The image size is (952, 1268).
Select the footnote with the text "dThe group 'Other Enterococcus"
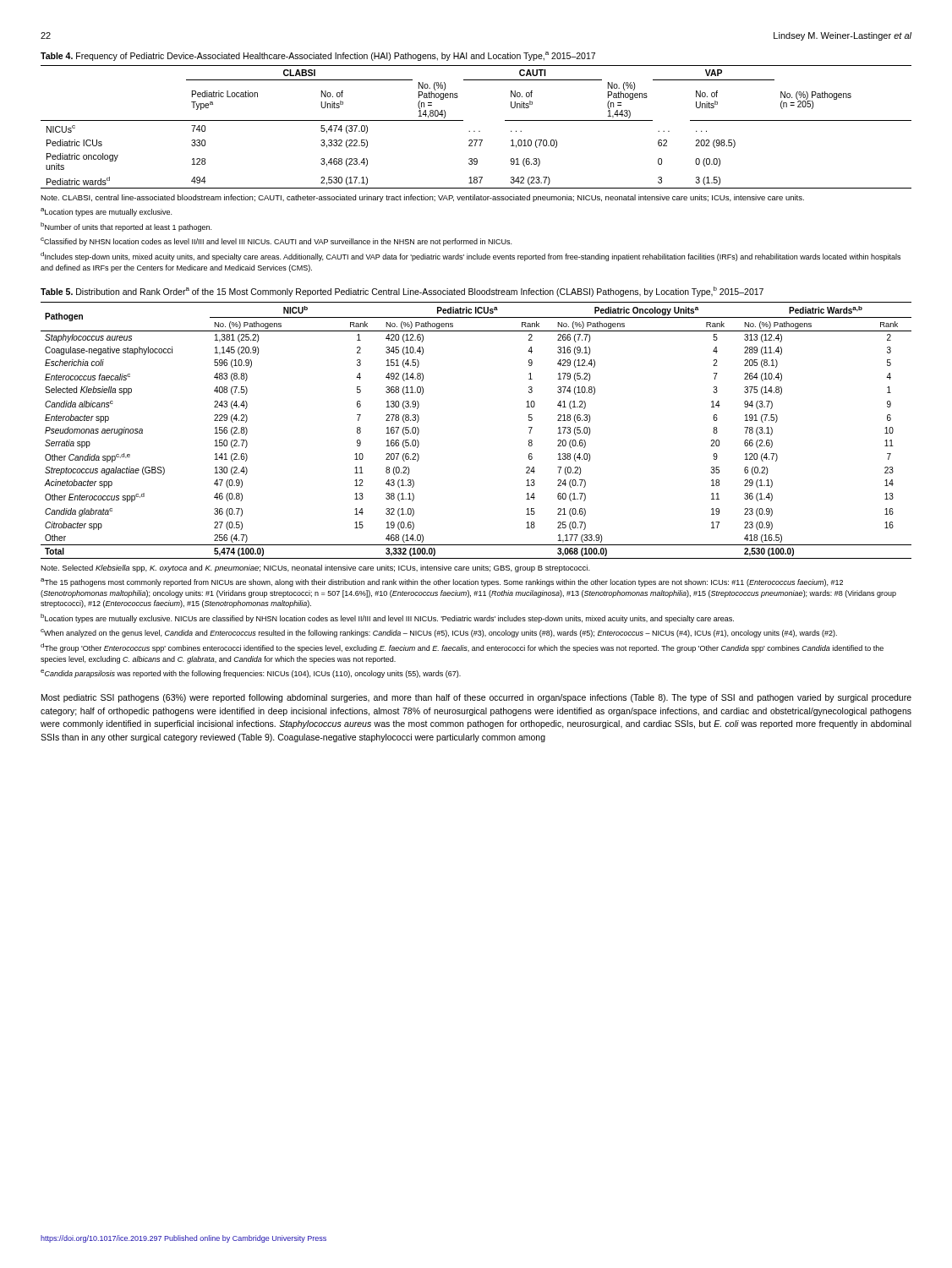[x=462, y=652]
